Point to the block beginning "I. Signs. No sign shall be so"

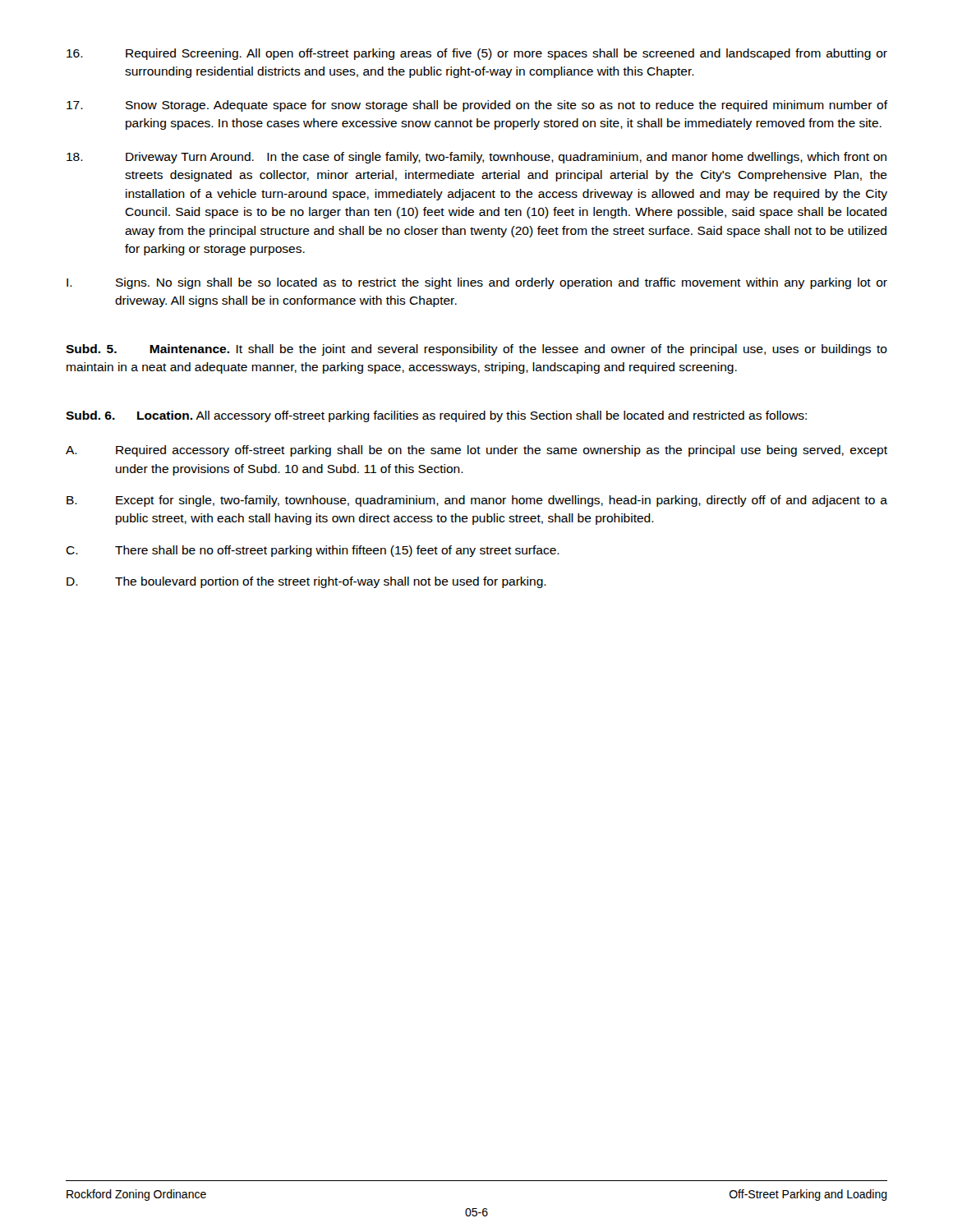[x=476, y=292]
